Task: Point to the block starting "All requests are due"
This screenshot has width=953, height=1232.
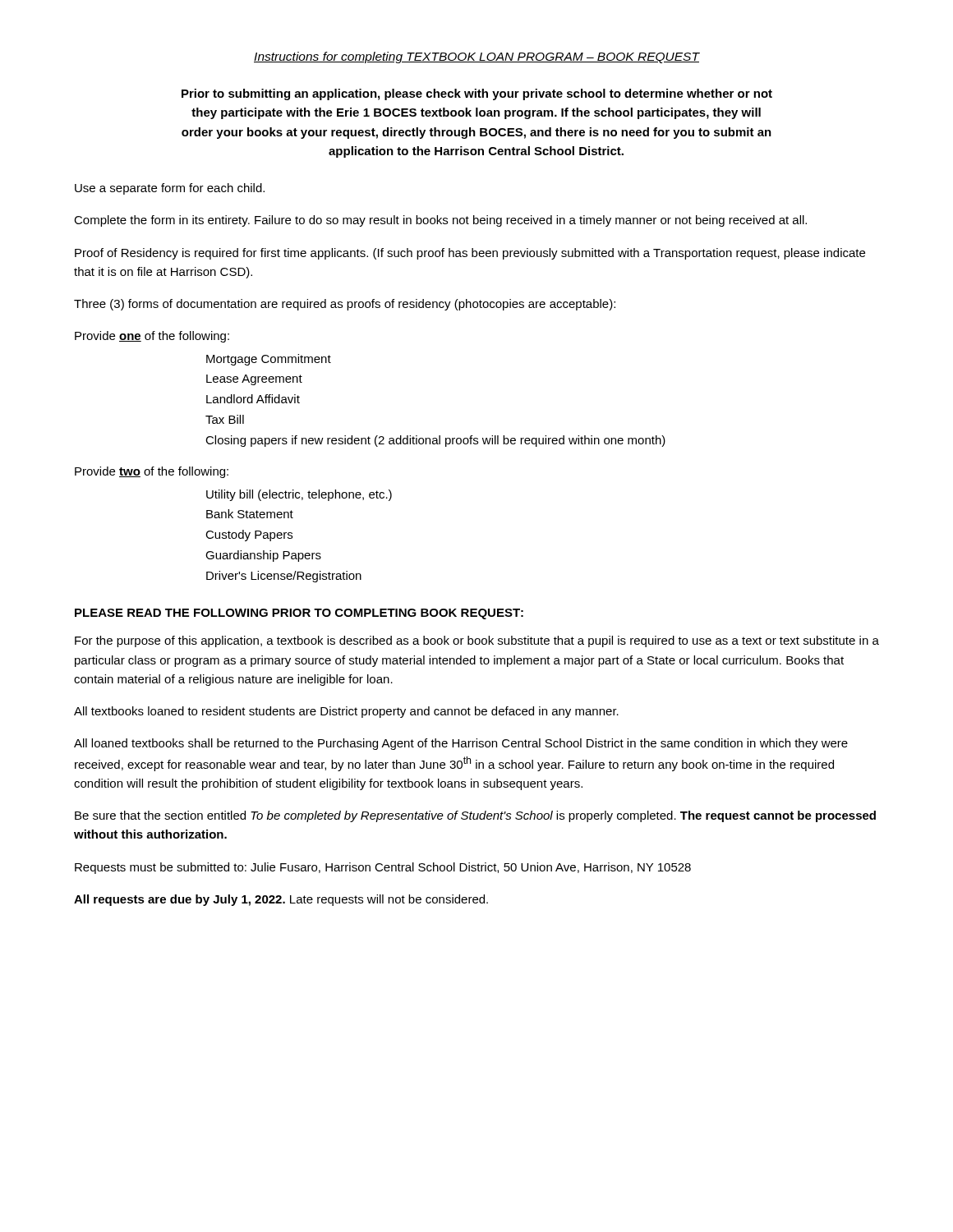Action: (282, 899)
